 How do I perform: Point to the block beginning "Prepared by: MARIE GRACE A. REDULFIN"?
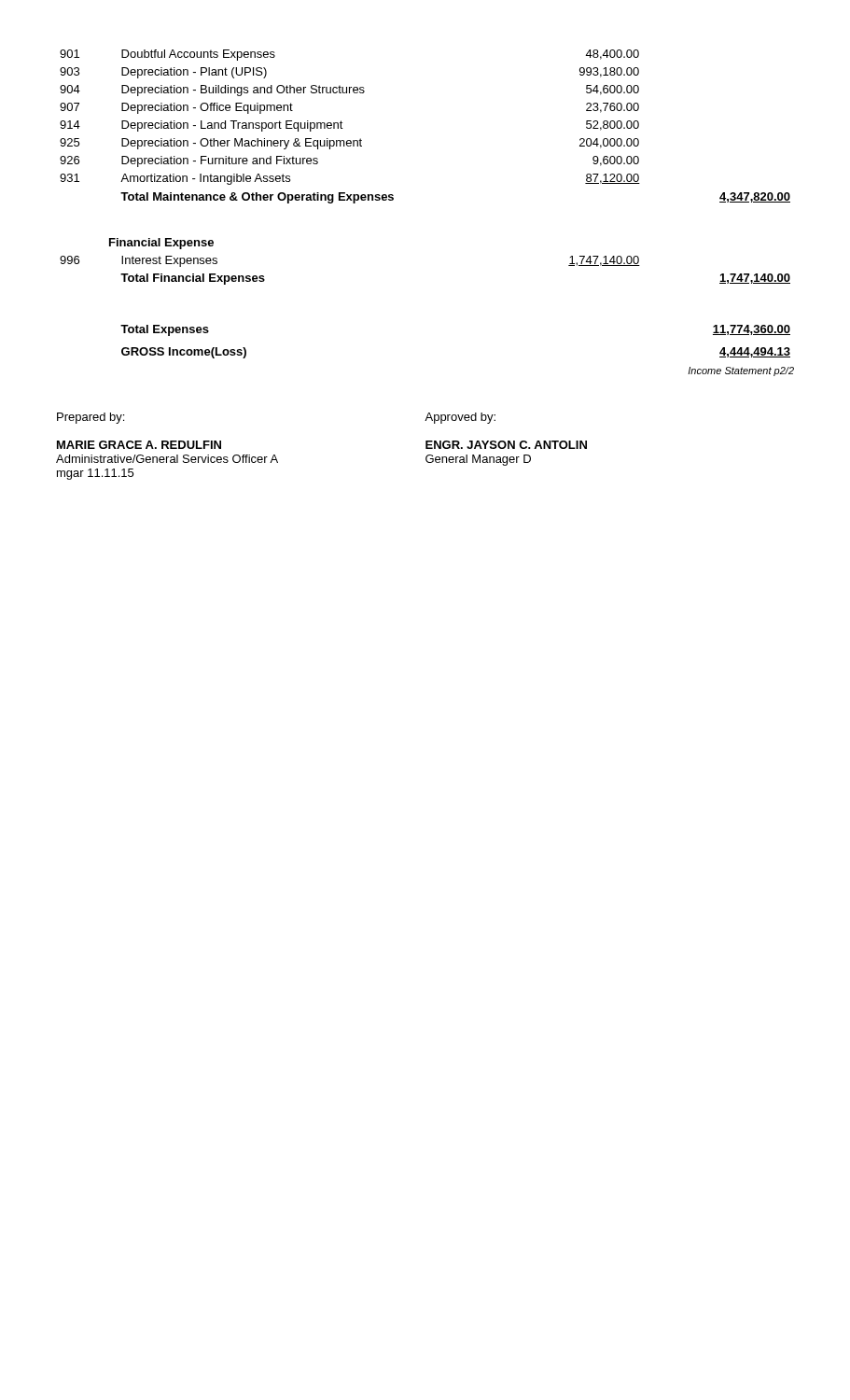[x=222, y=445]
